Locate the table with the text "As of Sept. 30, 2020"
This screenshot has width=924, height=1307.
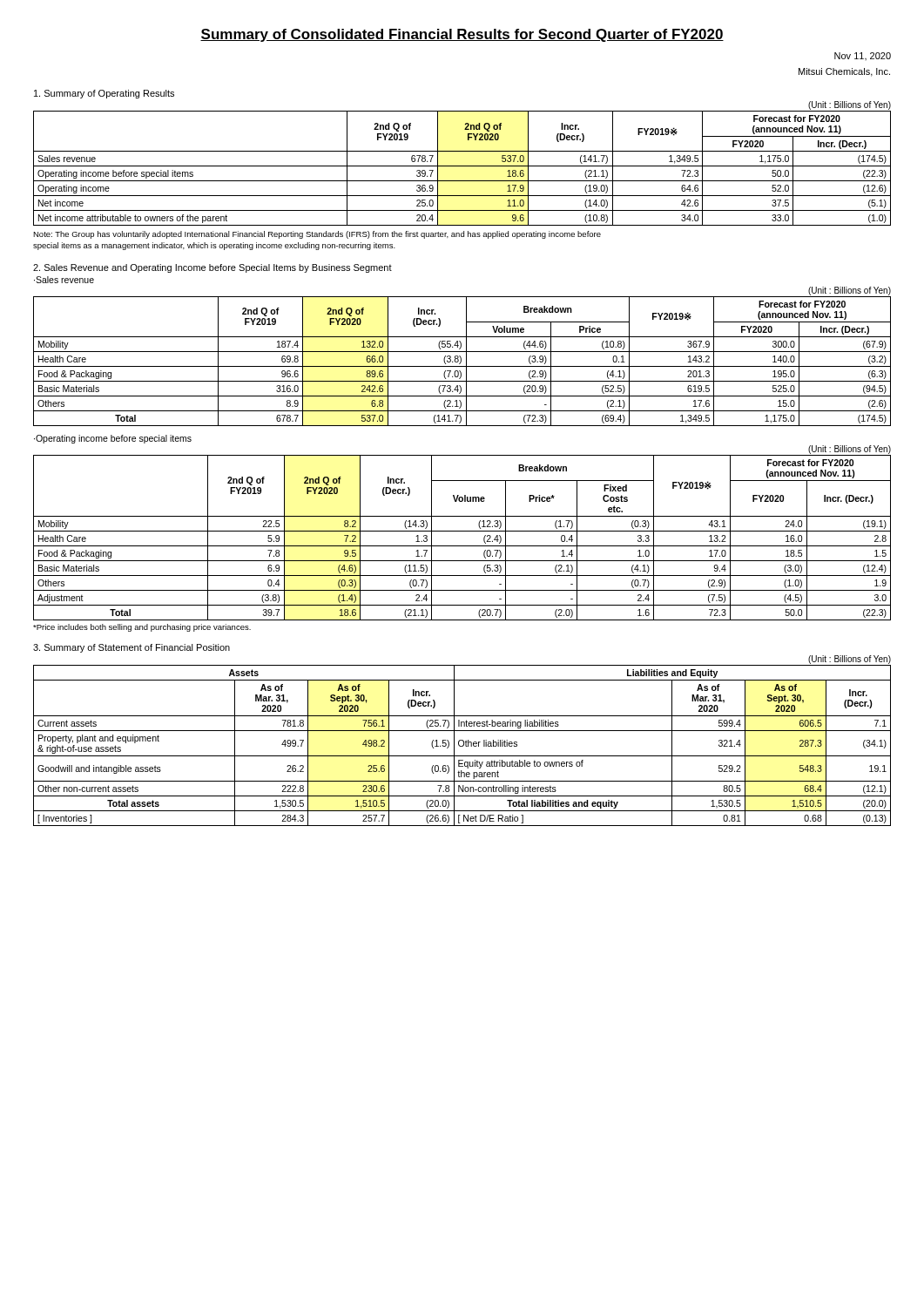point(462,745)
